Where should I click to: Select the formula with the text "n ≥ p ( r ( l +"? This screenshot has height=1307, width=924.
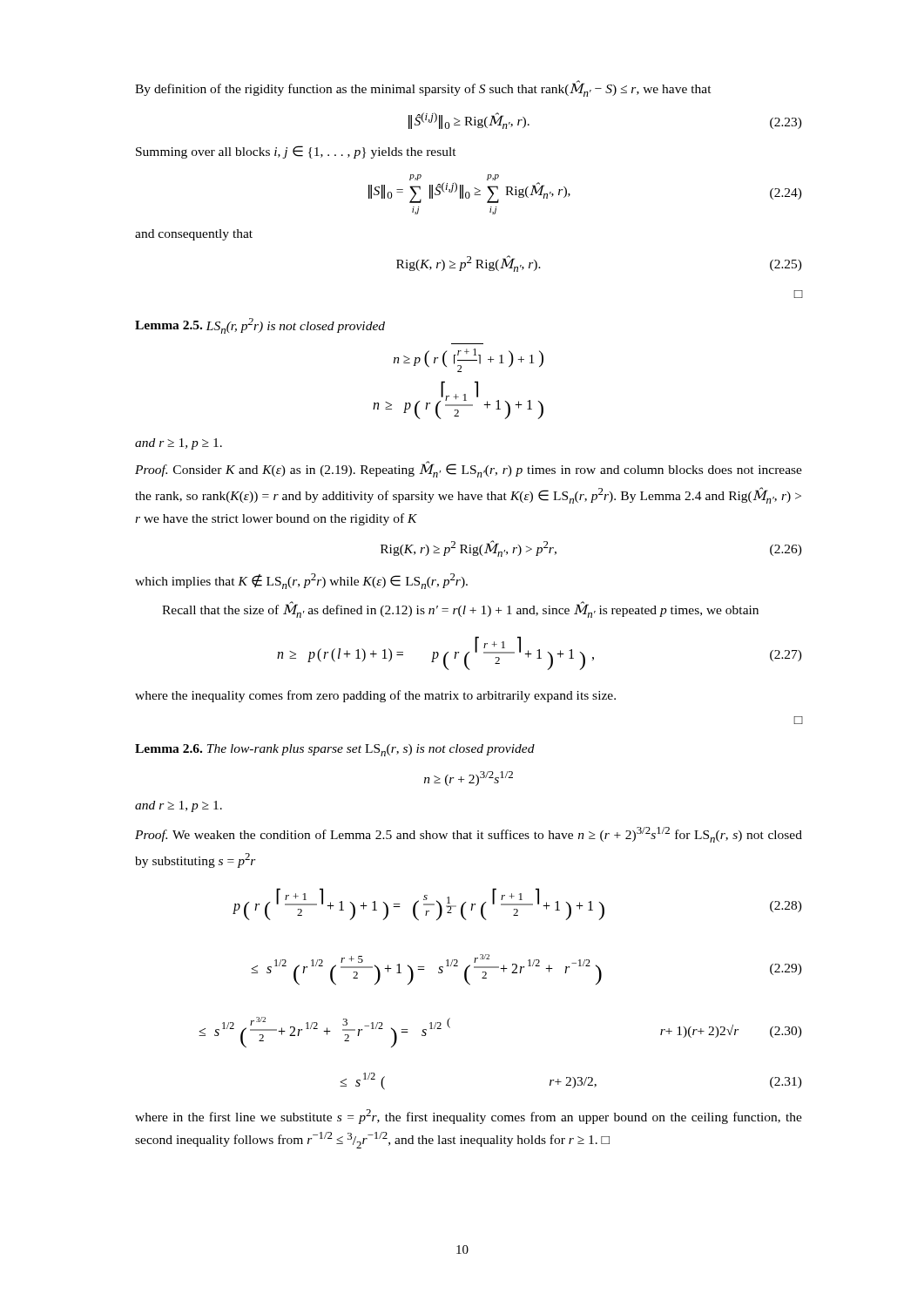pyautogui.click(x=469, y=654)
